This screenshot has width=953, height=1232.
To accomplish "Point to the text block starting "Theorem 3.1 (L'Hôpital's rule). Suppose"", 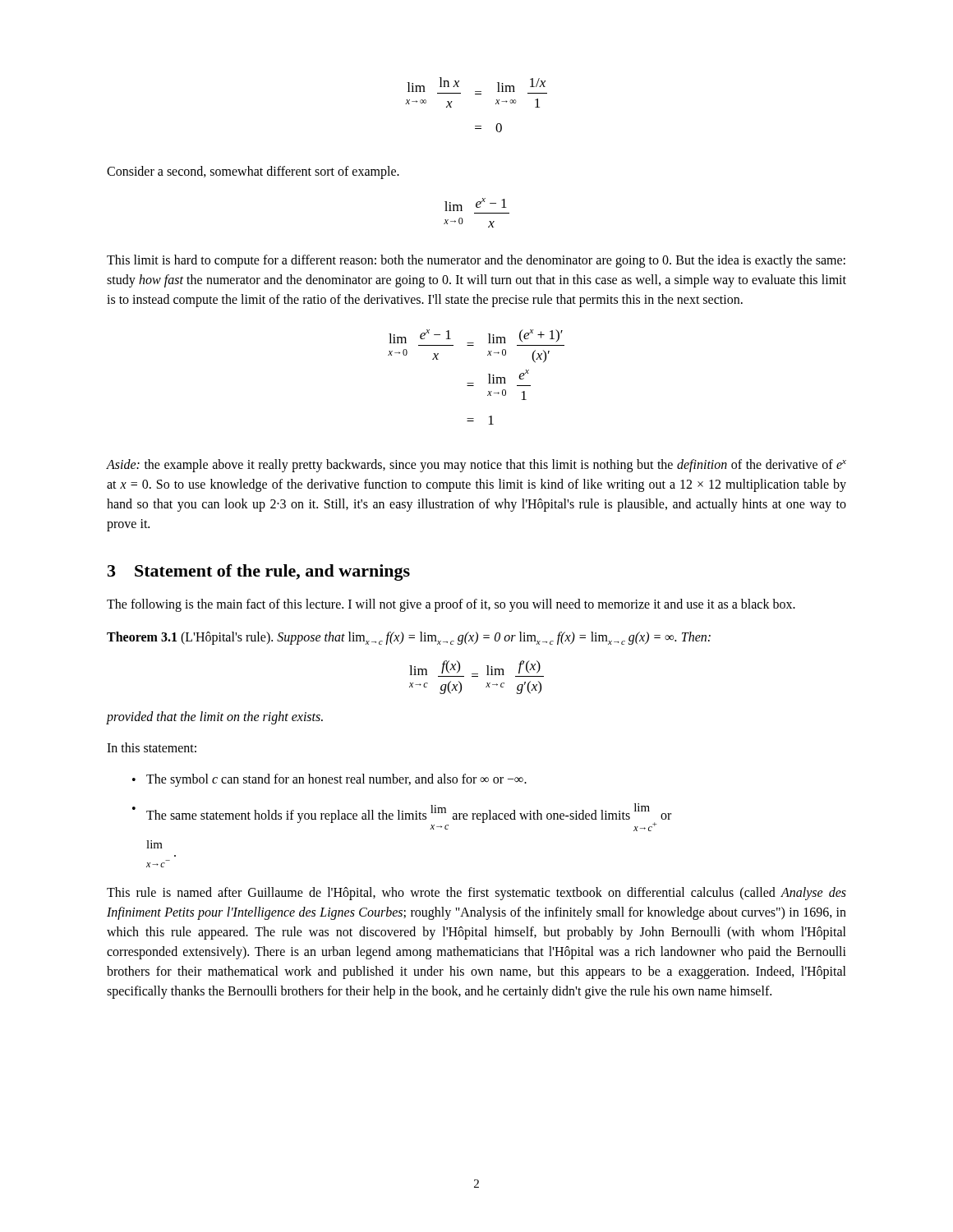I will (476, 638).
